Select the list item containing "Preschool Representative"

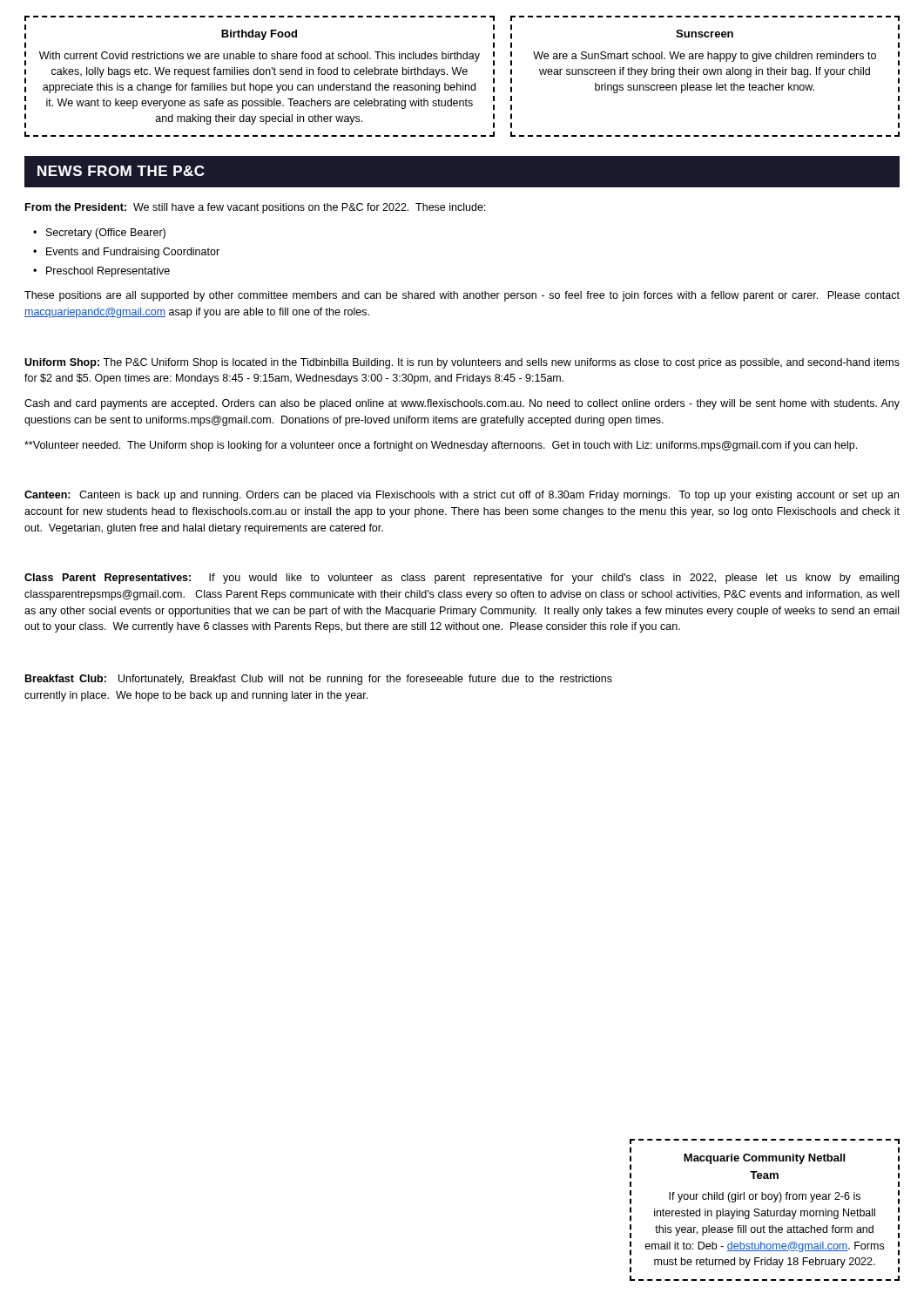(108, 271)
